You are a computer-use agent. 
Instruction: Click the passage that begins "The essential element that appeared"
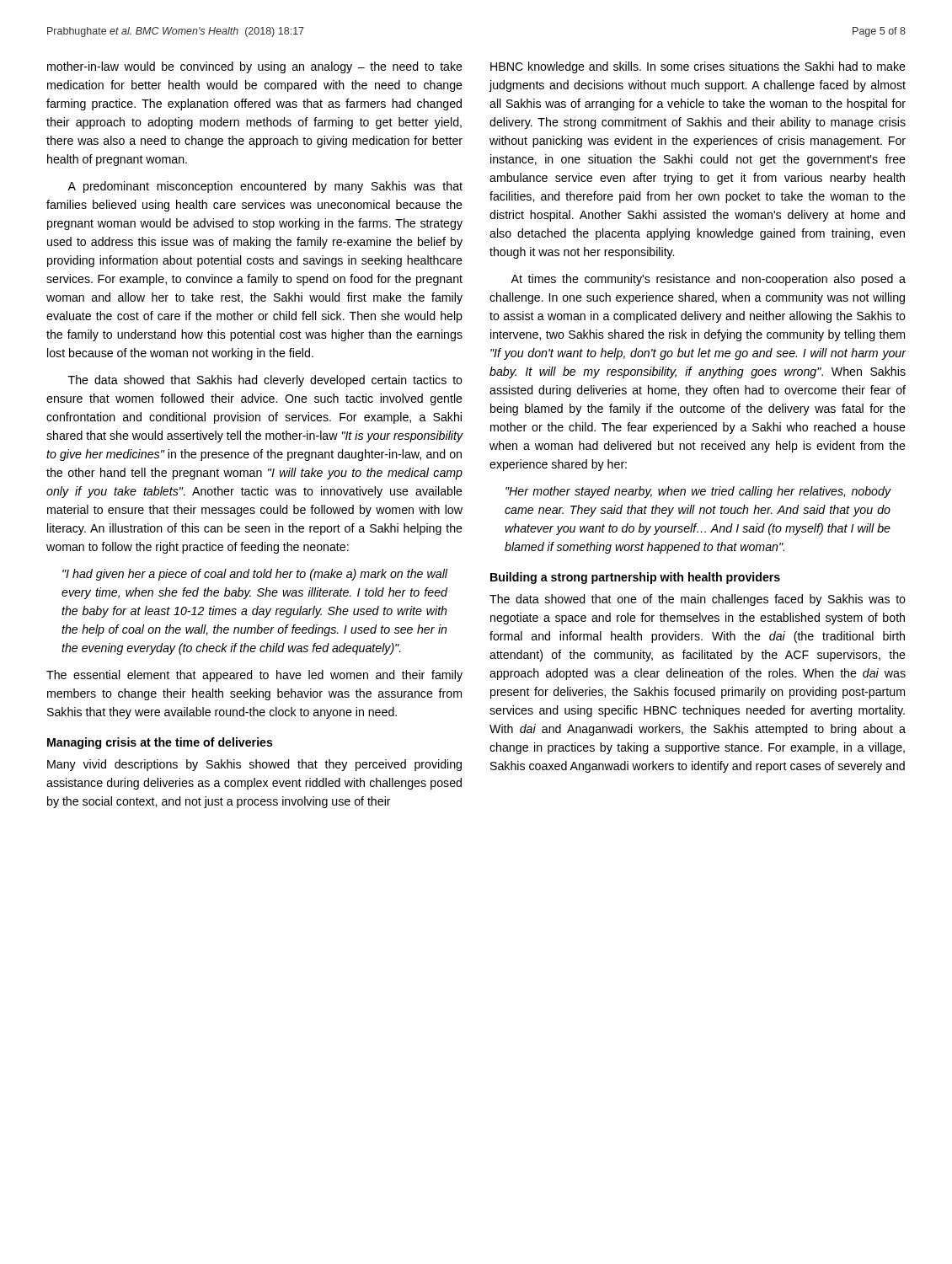[254, 694]
